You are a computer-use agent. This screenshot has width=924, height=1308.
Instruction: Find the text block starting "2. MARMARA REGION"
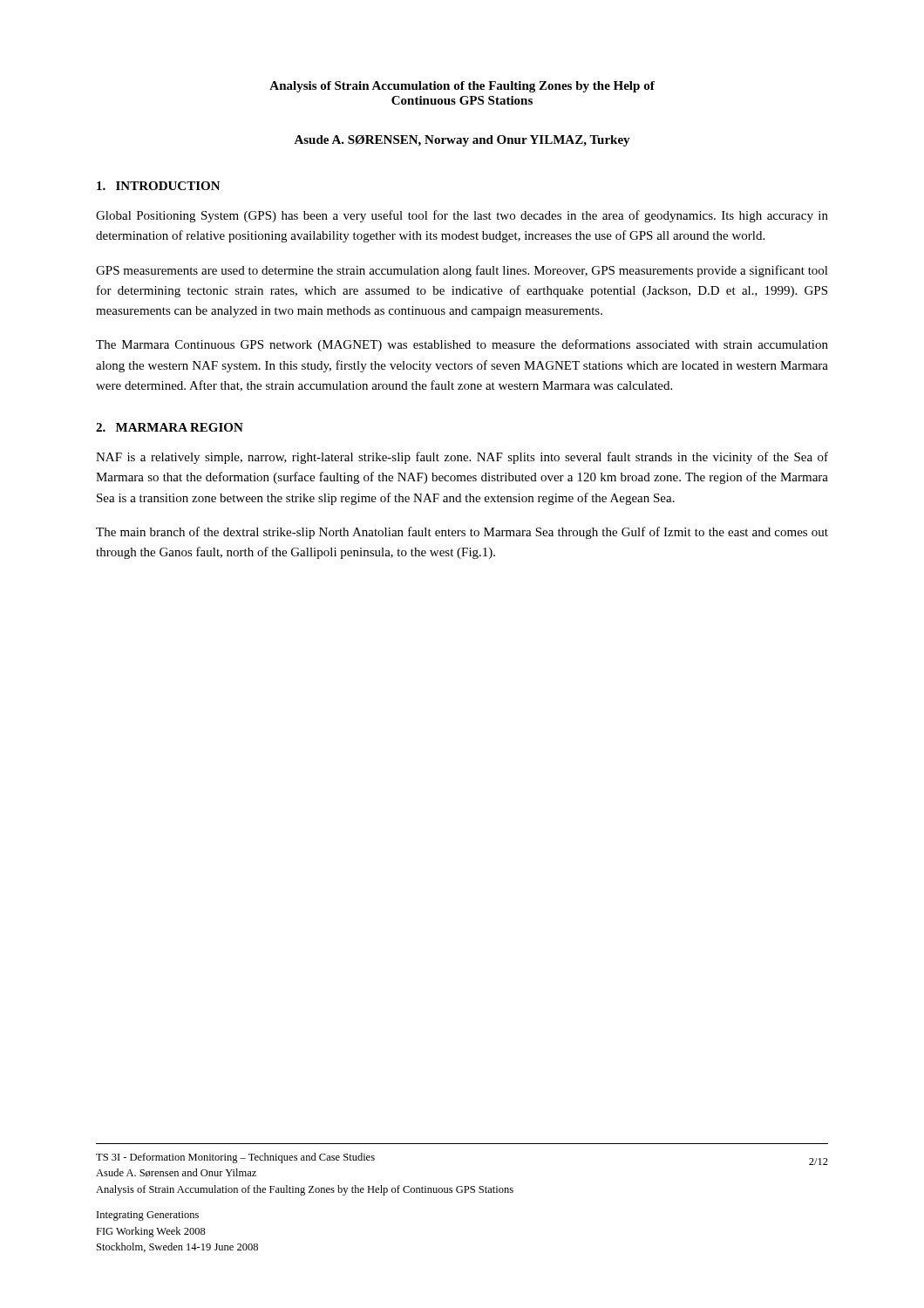[x=169, y=427]
